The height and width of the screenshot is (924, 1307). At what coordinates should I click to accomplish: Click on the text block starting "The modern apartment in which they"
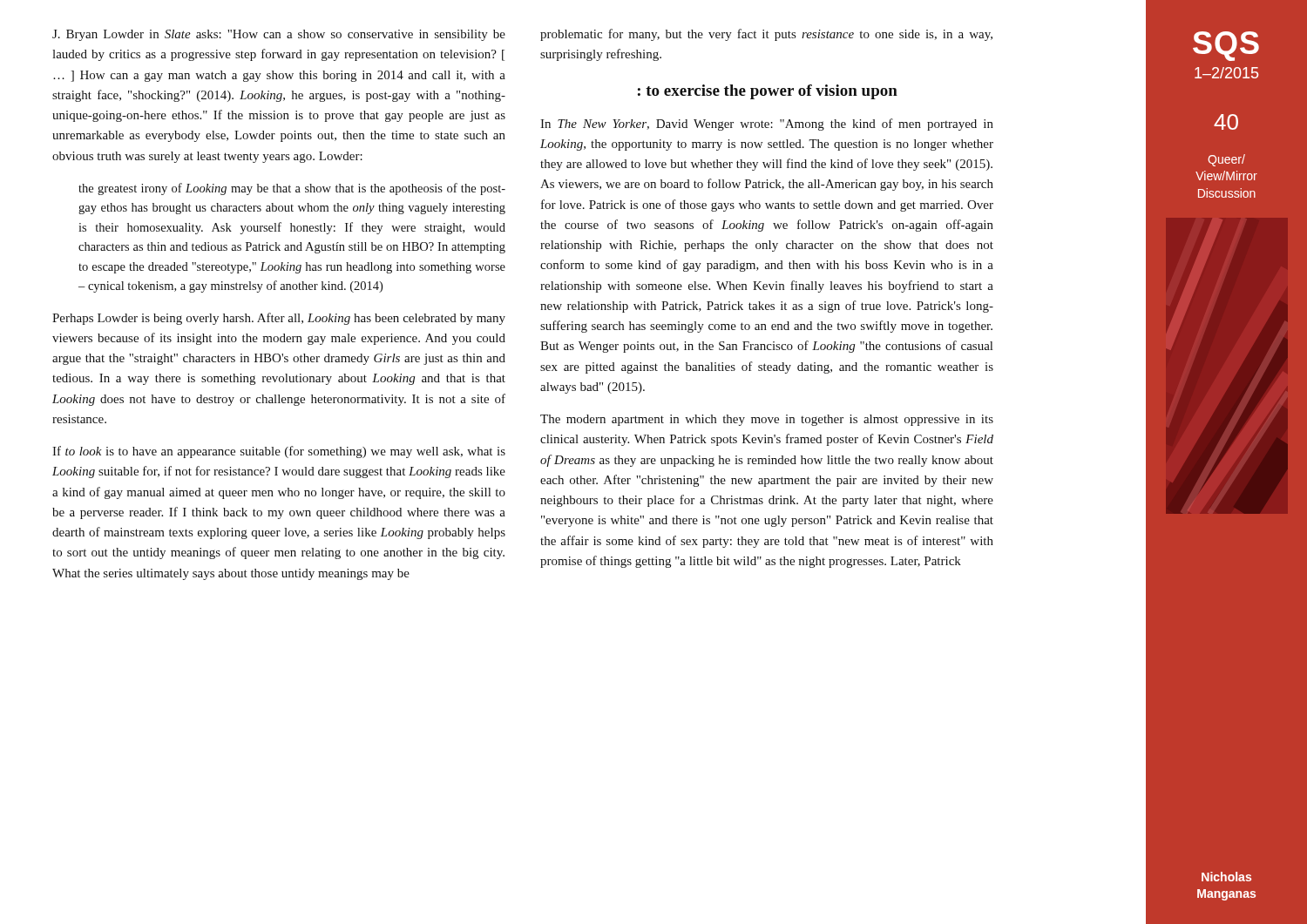[x=767, y=490]
